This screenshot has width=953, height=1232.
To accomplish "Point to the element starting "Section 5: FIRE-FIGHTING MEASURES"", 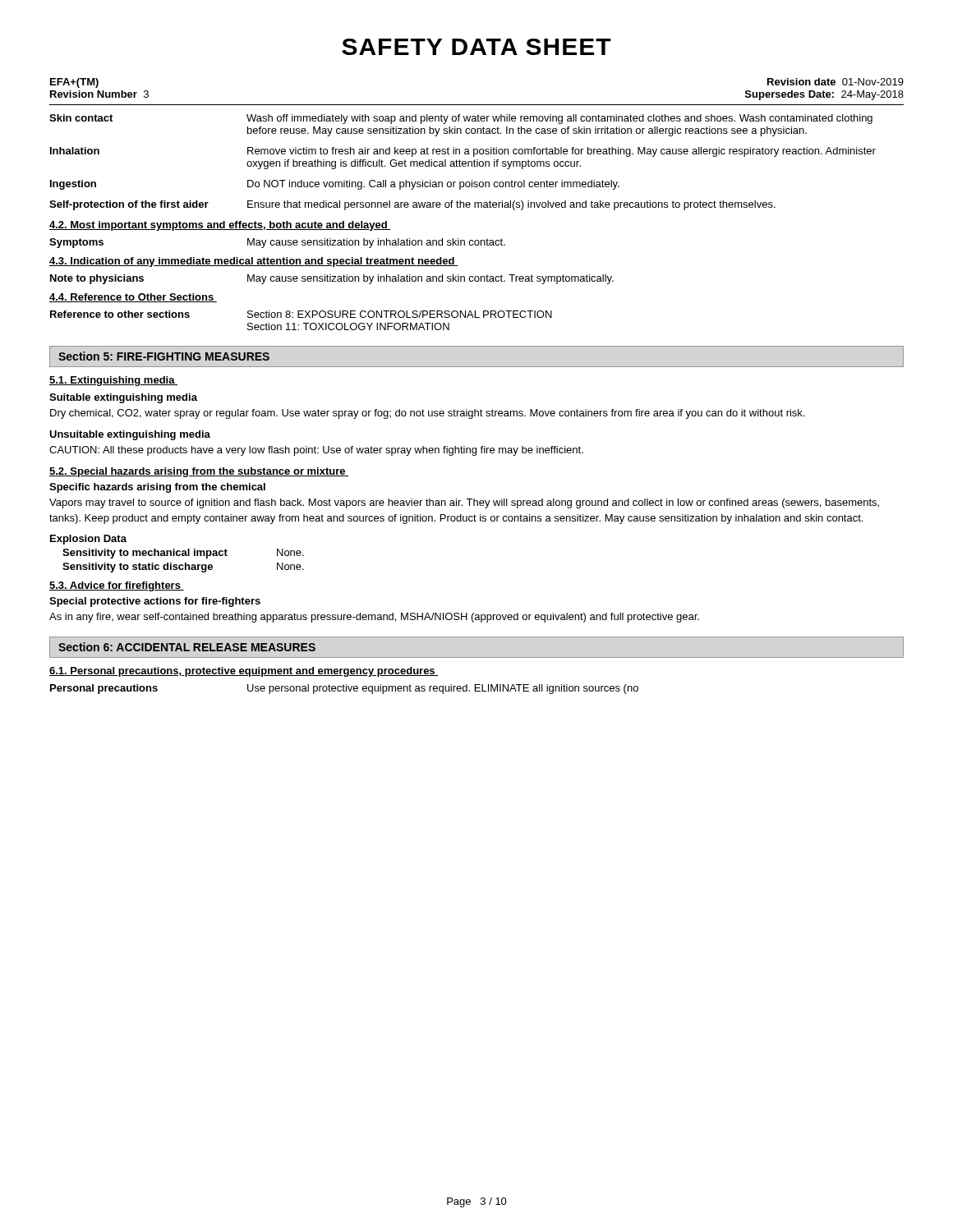I will pyautogui.click(x=164, y=356).
